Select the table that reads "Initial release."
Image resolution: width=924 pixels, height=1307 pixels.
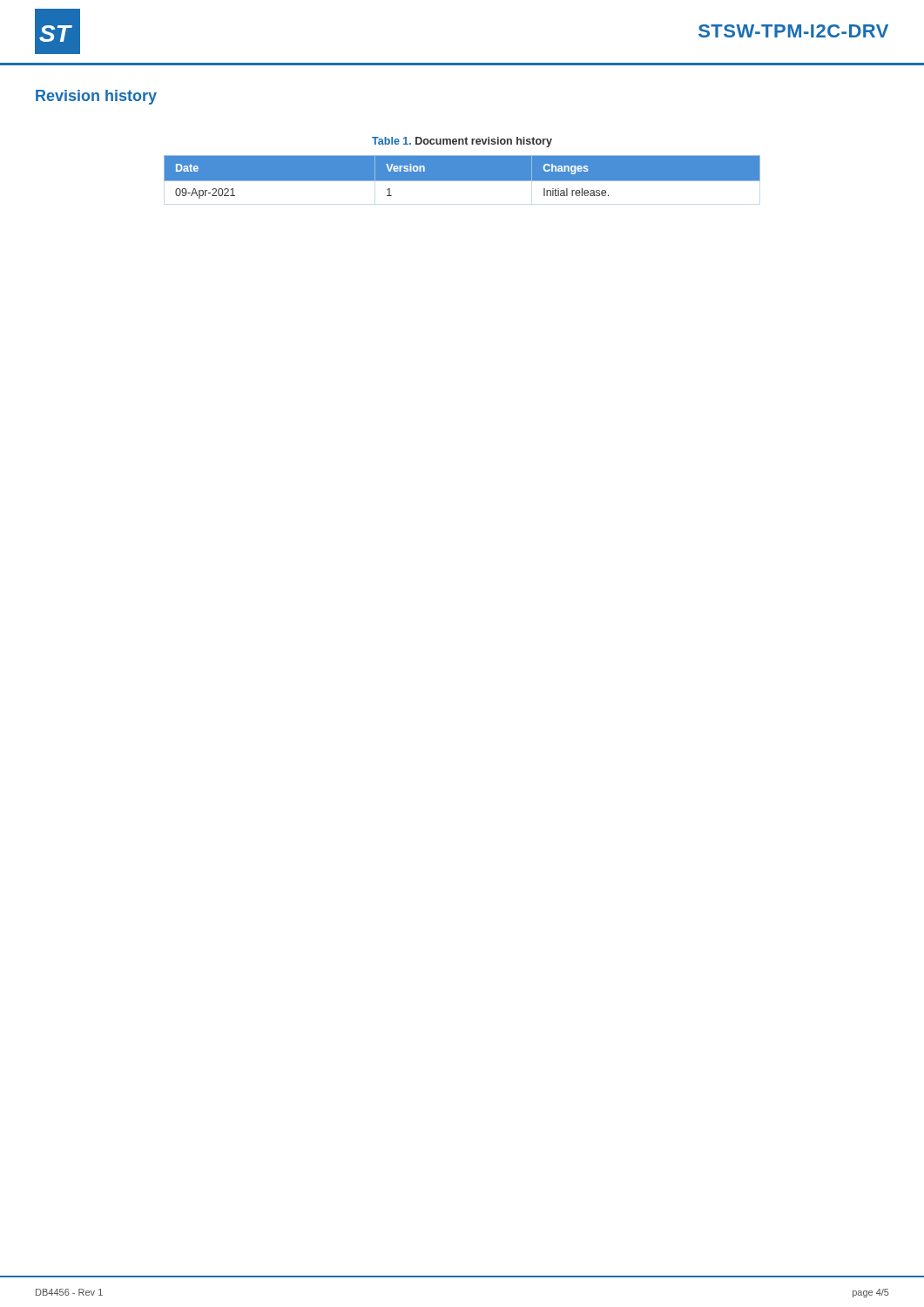[462, 180]
